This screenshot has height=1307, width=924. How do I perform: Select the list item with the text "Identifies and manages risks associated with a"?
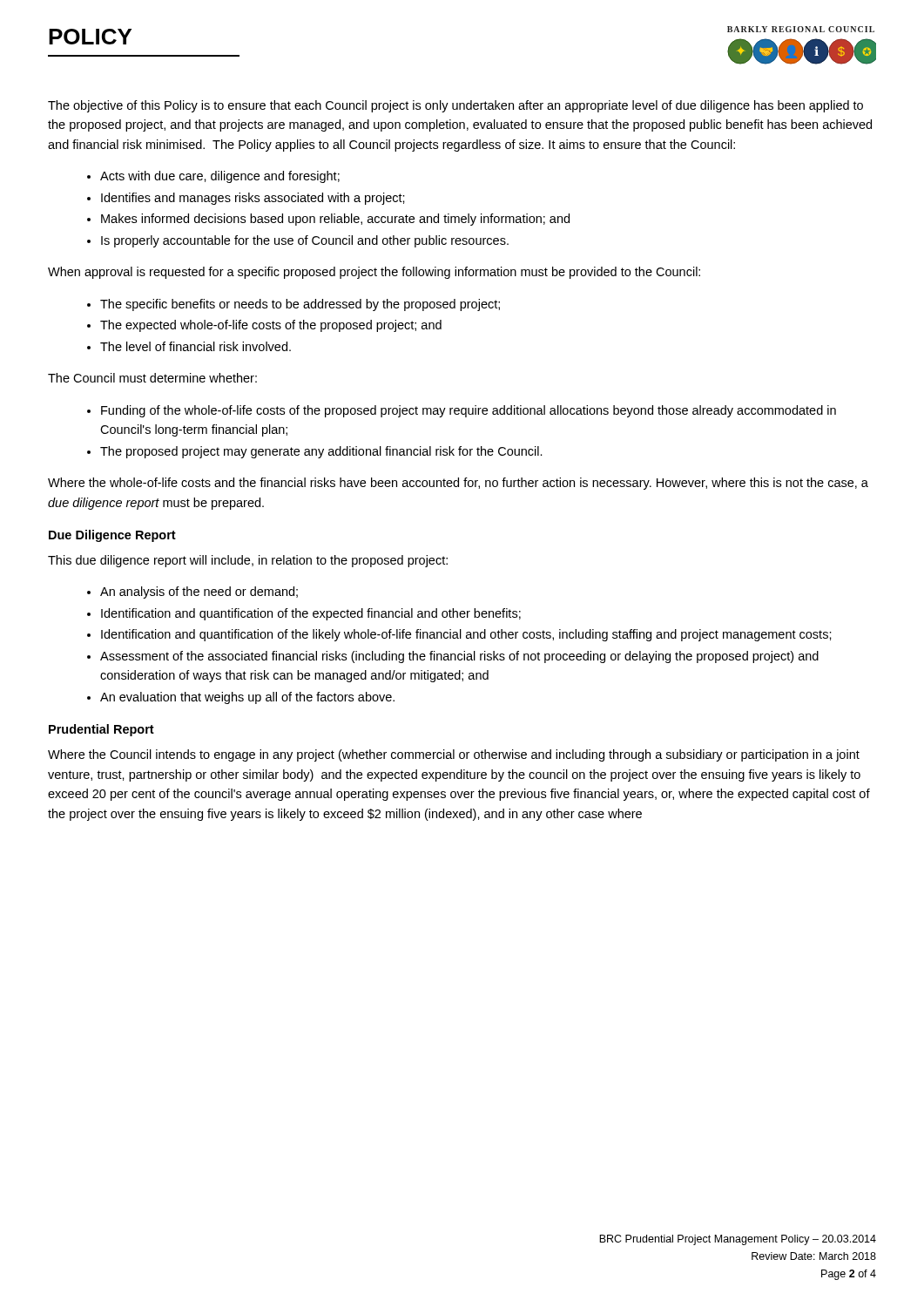pos(253,198)
